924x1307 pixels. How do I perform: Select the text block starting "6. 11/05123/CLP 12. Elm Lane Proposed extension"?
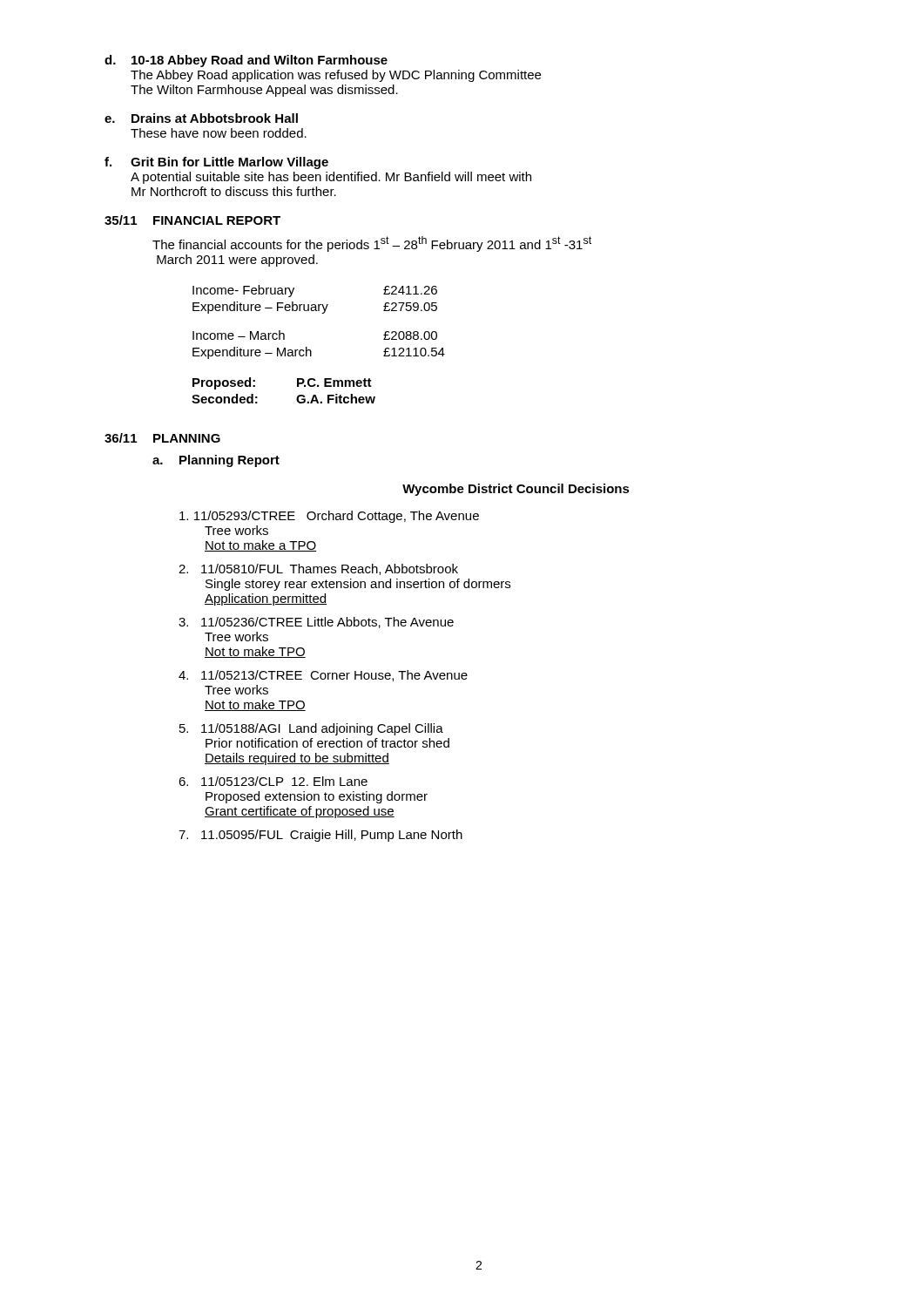click(x=273, y=781)
